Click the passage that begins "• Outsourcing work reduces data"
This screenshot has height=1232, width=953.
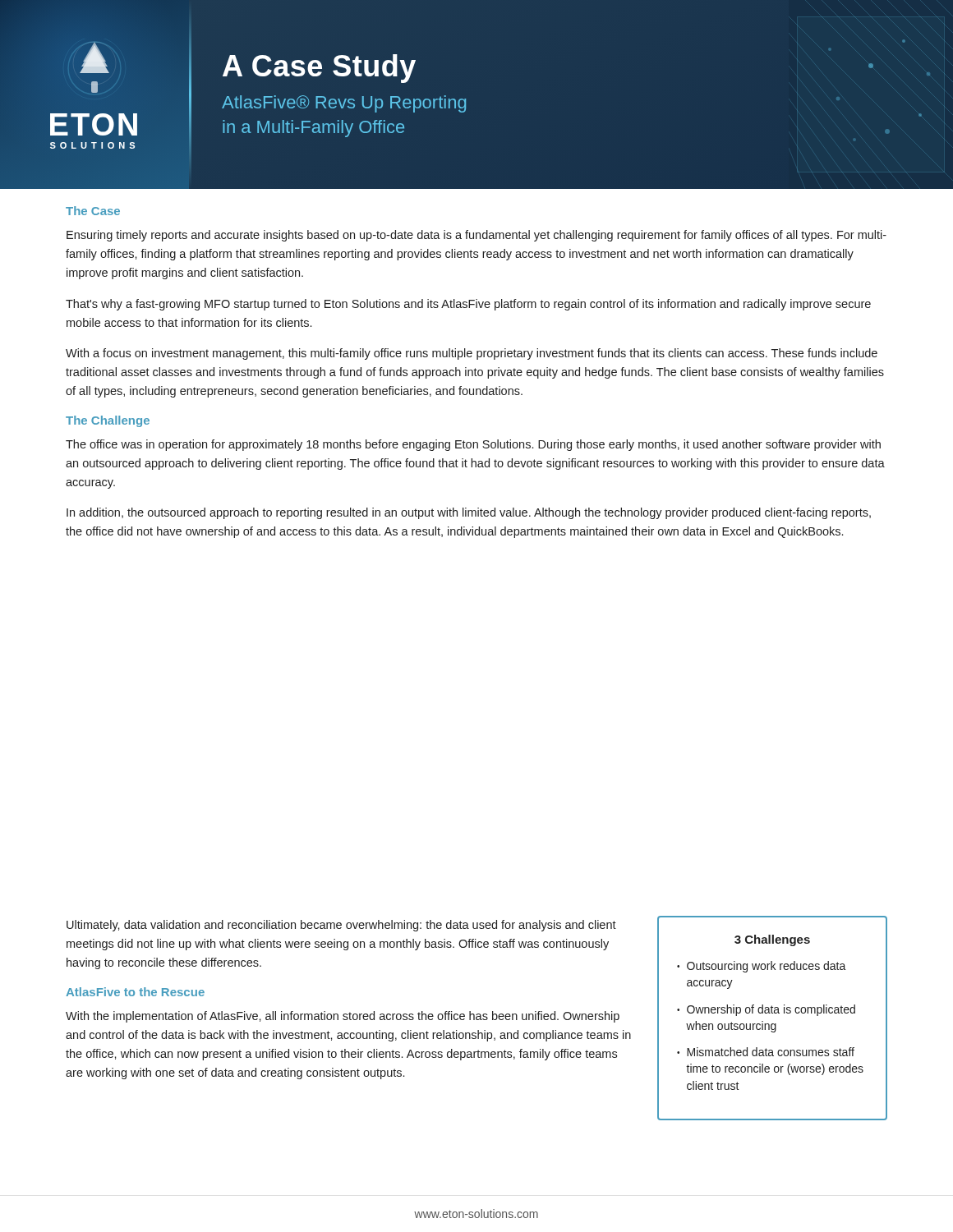click(x=772, y=974)
